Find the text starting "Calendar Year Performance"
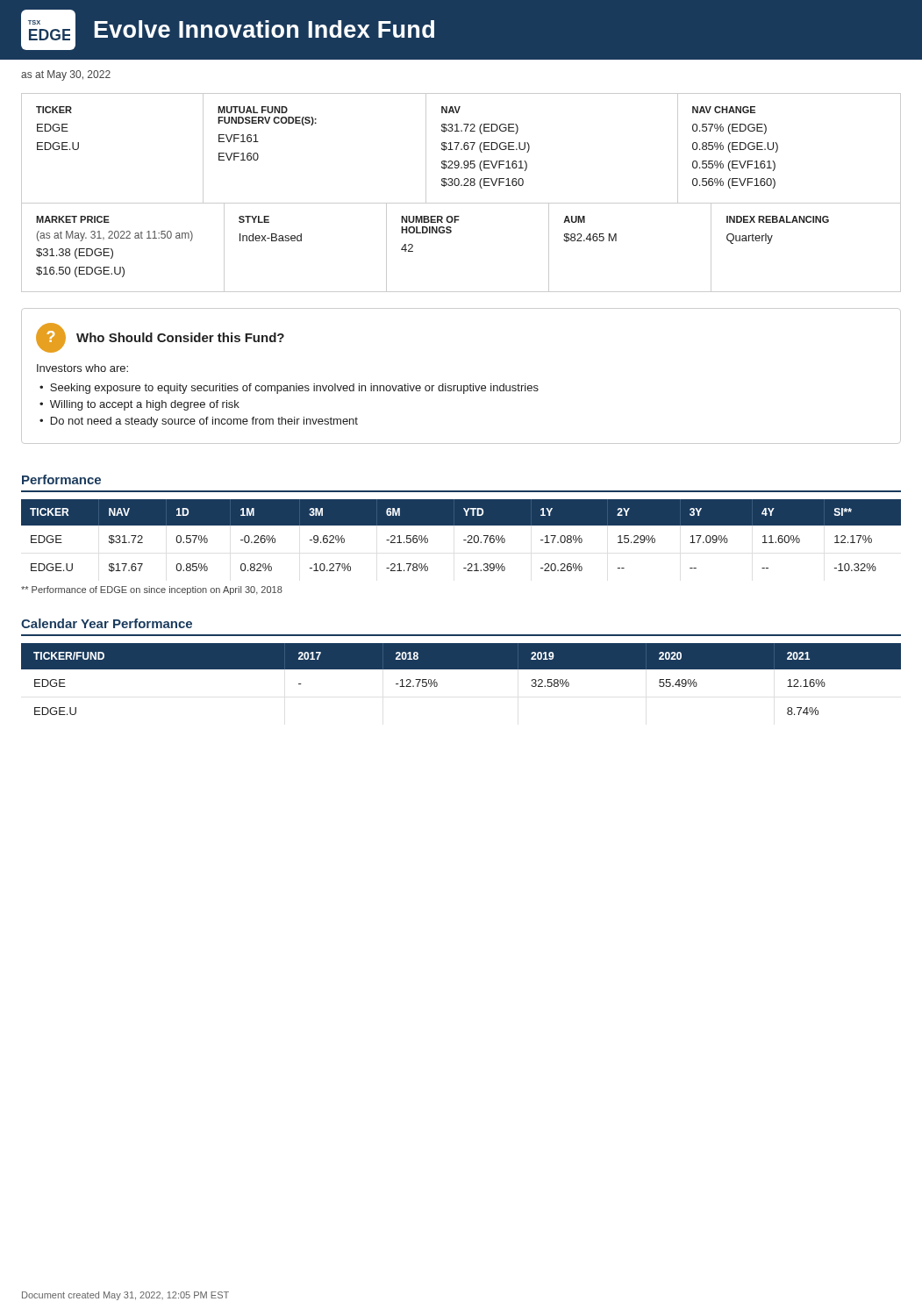The width and height of the screenshot is (922, 1316). click(107, 623)
